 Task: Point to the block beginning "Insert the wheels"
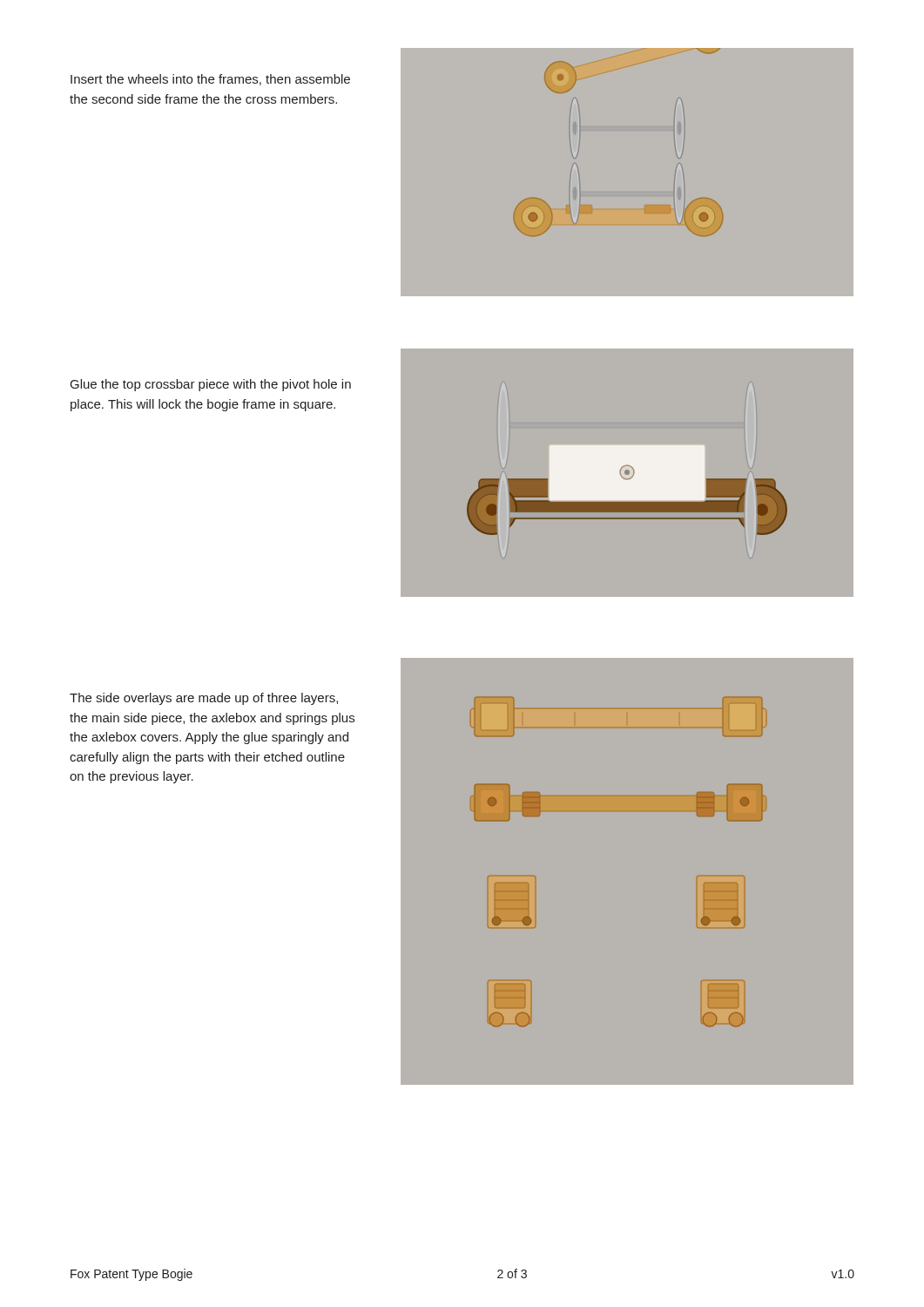[x=210, y=89]
